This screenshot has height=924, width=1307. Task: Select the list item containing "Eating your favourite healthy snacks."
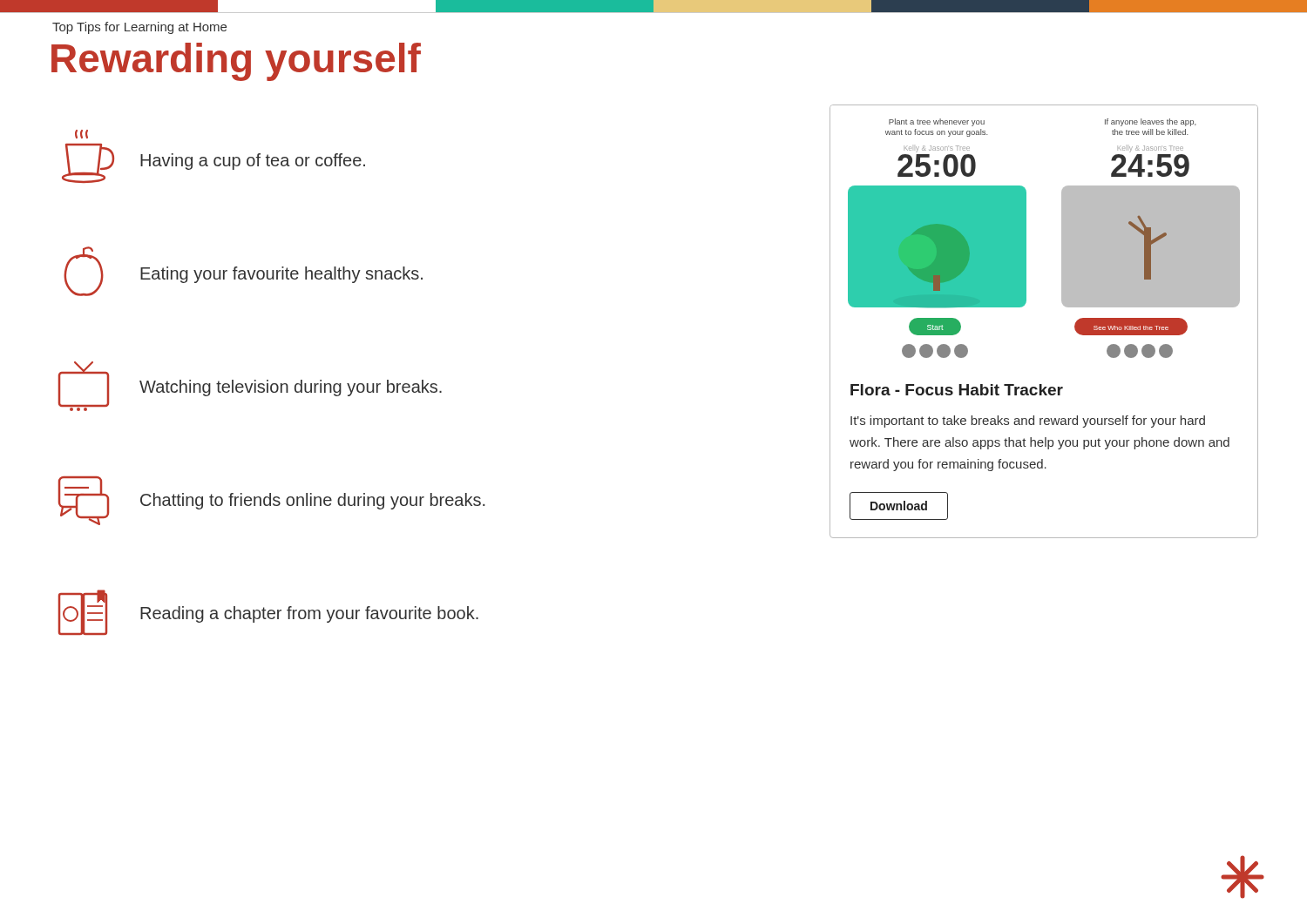click(237, 273)
